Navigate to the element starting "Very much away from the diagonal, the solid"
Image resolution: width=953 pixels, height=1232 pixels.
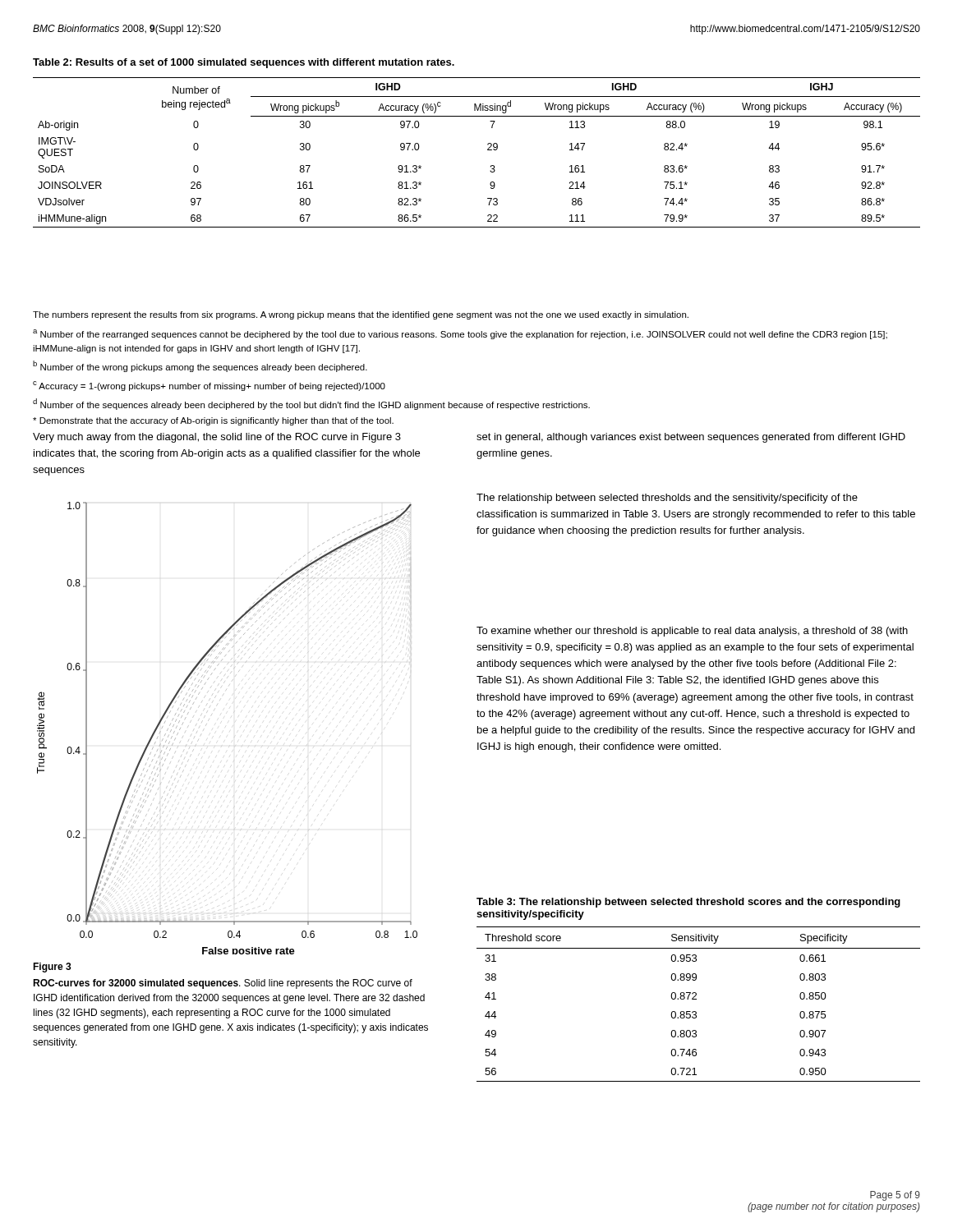[227, 453]
